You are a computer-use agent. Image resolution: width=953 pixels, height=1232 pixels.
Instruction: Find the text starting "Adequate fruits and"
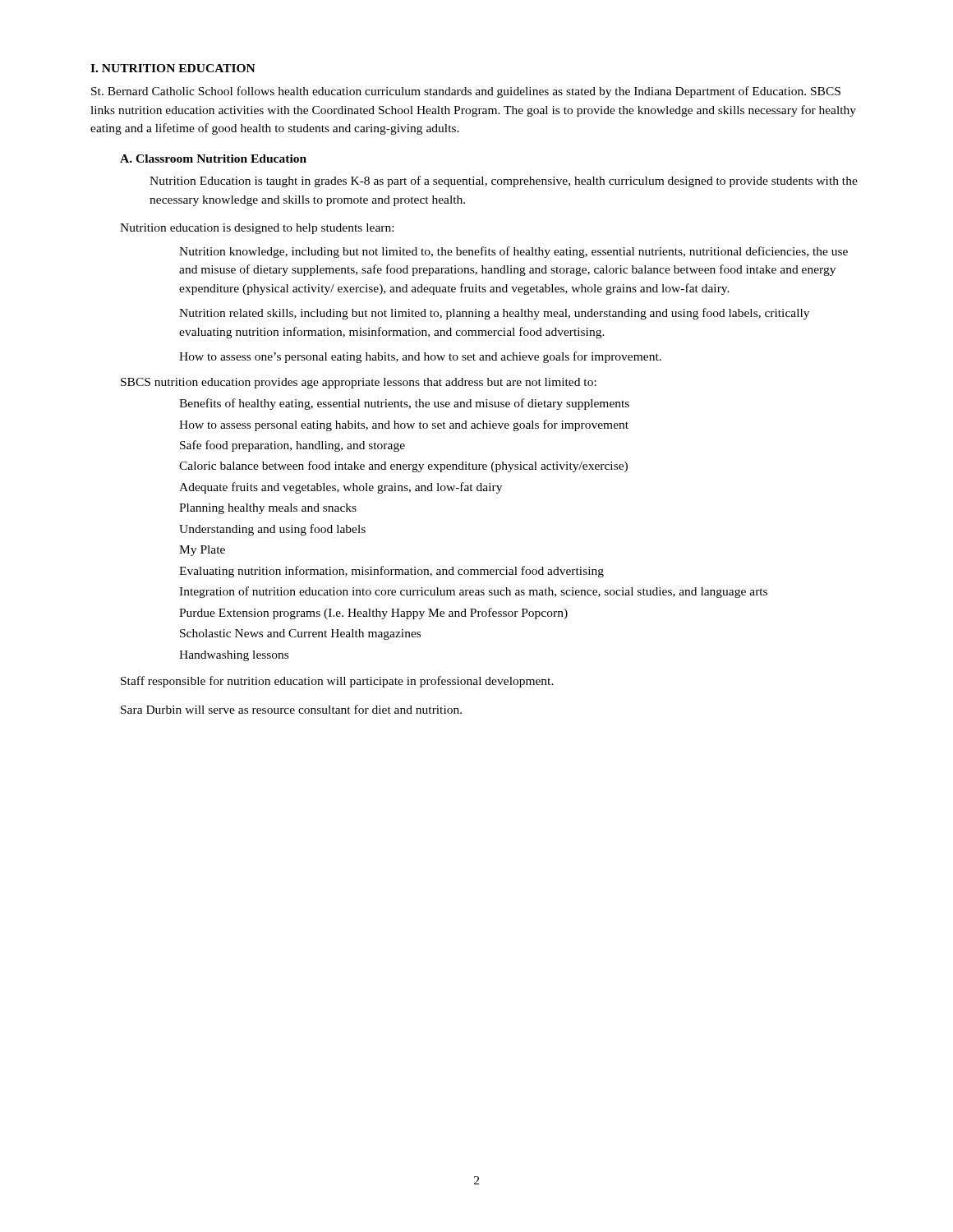(341, 487)
